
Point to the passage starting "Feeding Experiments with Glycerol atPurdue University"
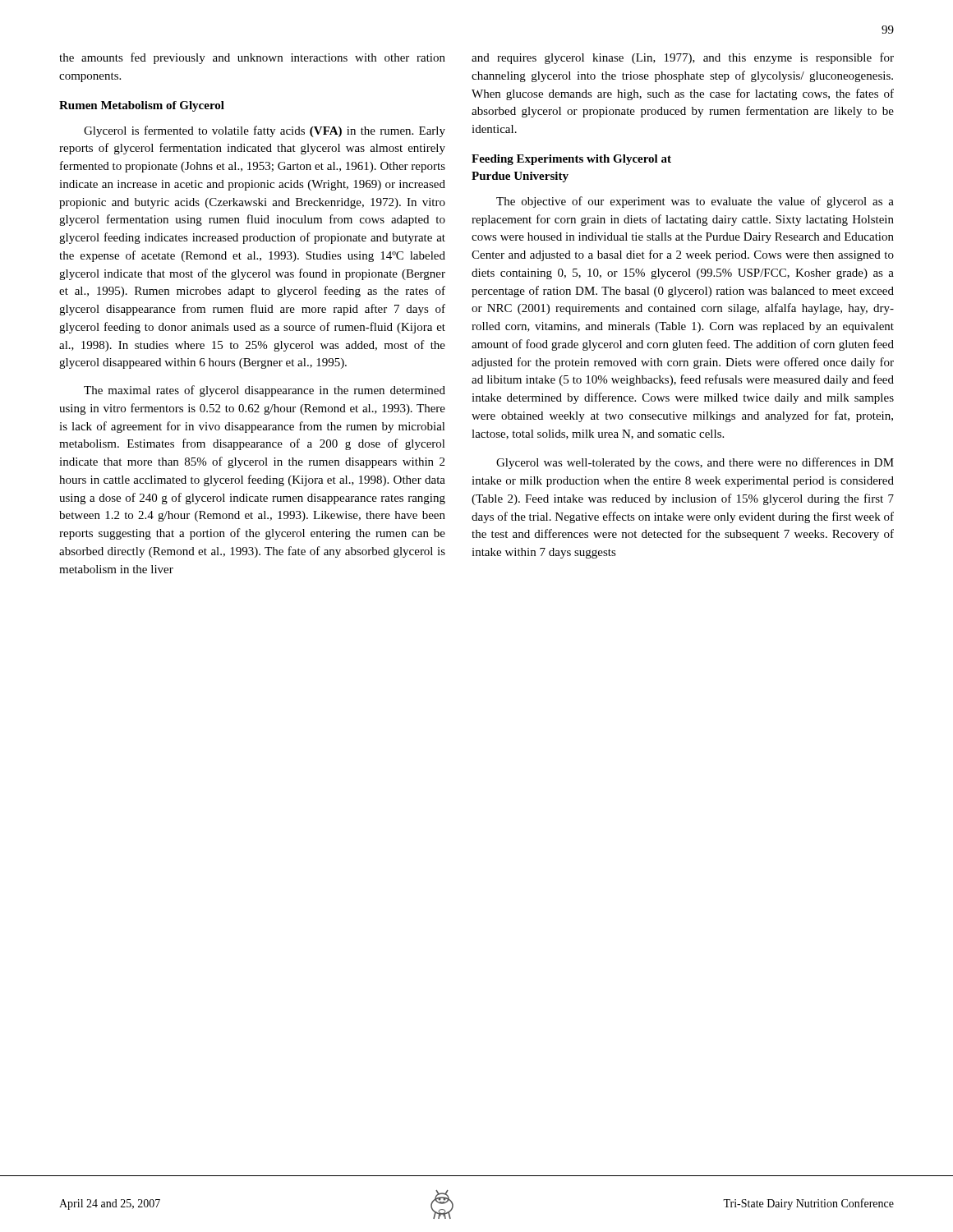571,167
